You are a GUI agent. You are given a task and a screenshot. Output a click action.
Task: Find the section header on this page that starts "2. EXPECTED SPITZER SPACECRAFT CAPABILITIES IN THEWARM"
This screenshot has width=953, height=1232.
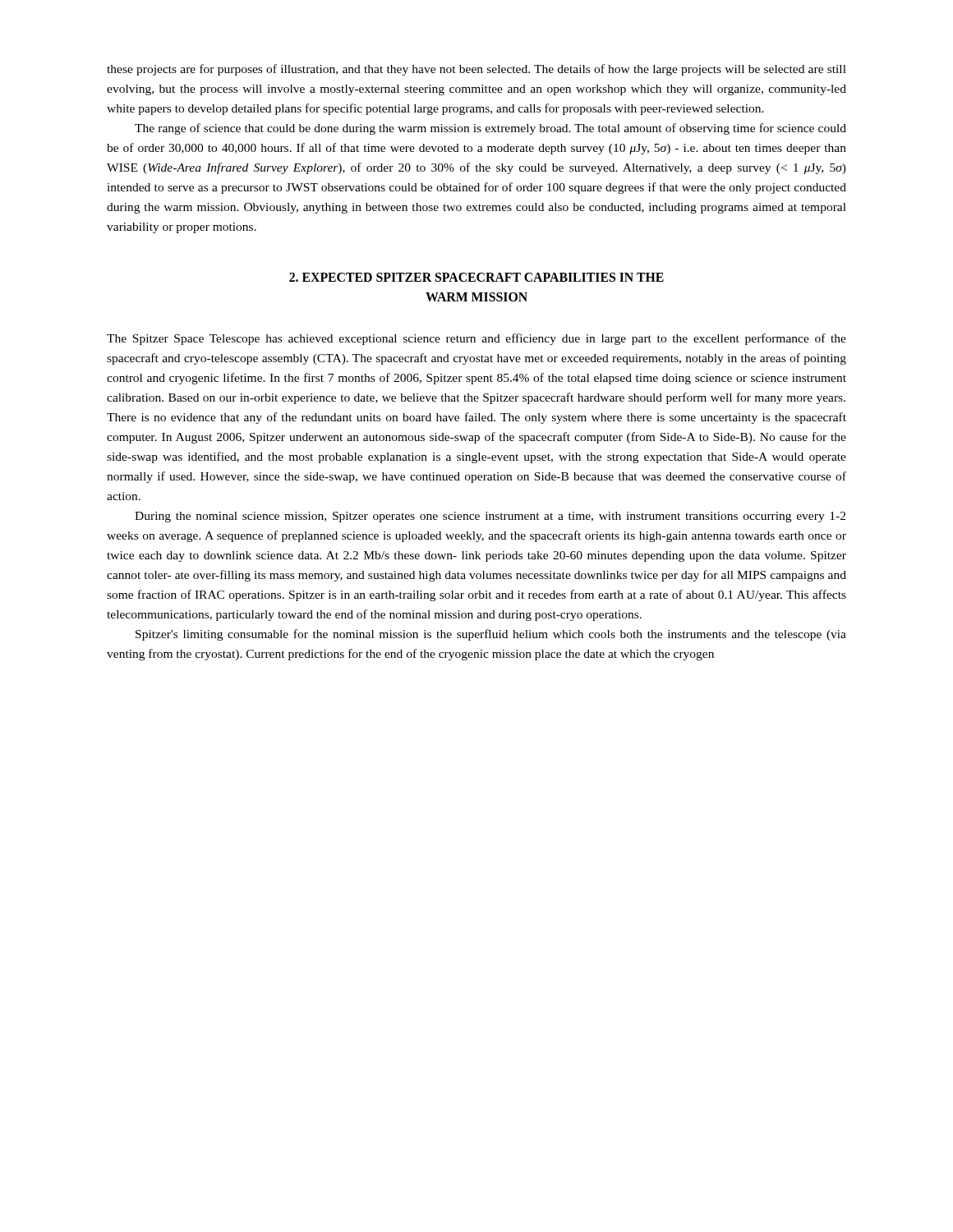click(476, 287)
